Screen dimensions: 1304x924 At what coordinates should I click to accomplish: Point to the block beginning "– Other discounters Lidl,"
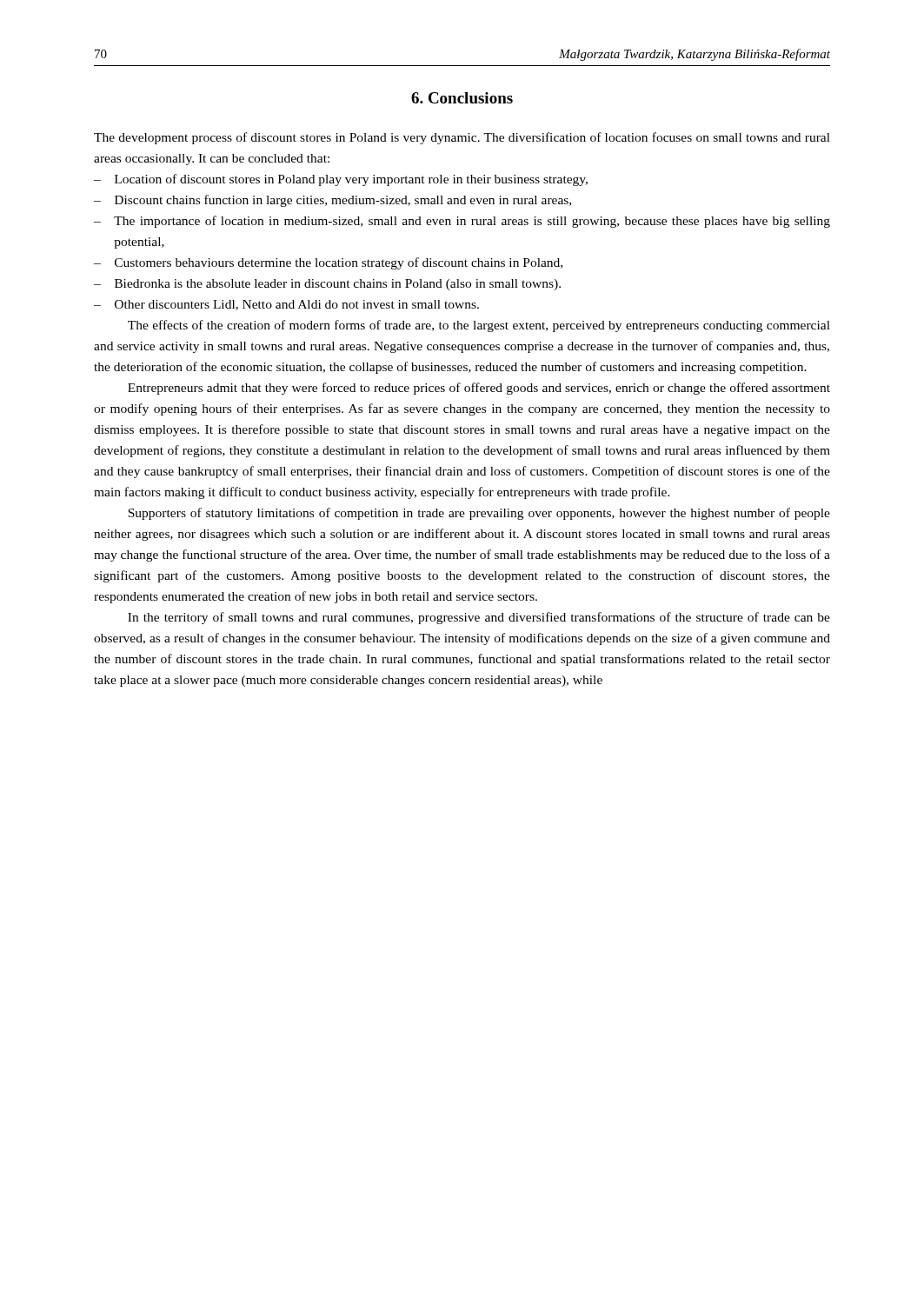(x=462, y=304)
